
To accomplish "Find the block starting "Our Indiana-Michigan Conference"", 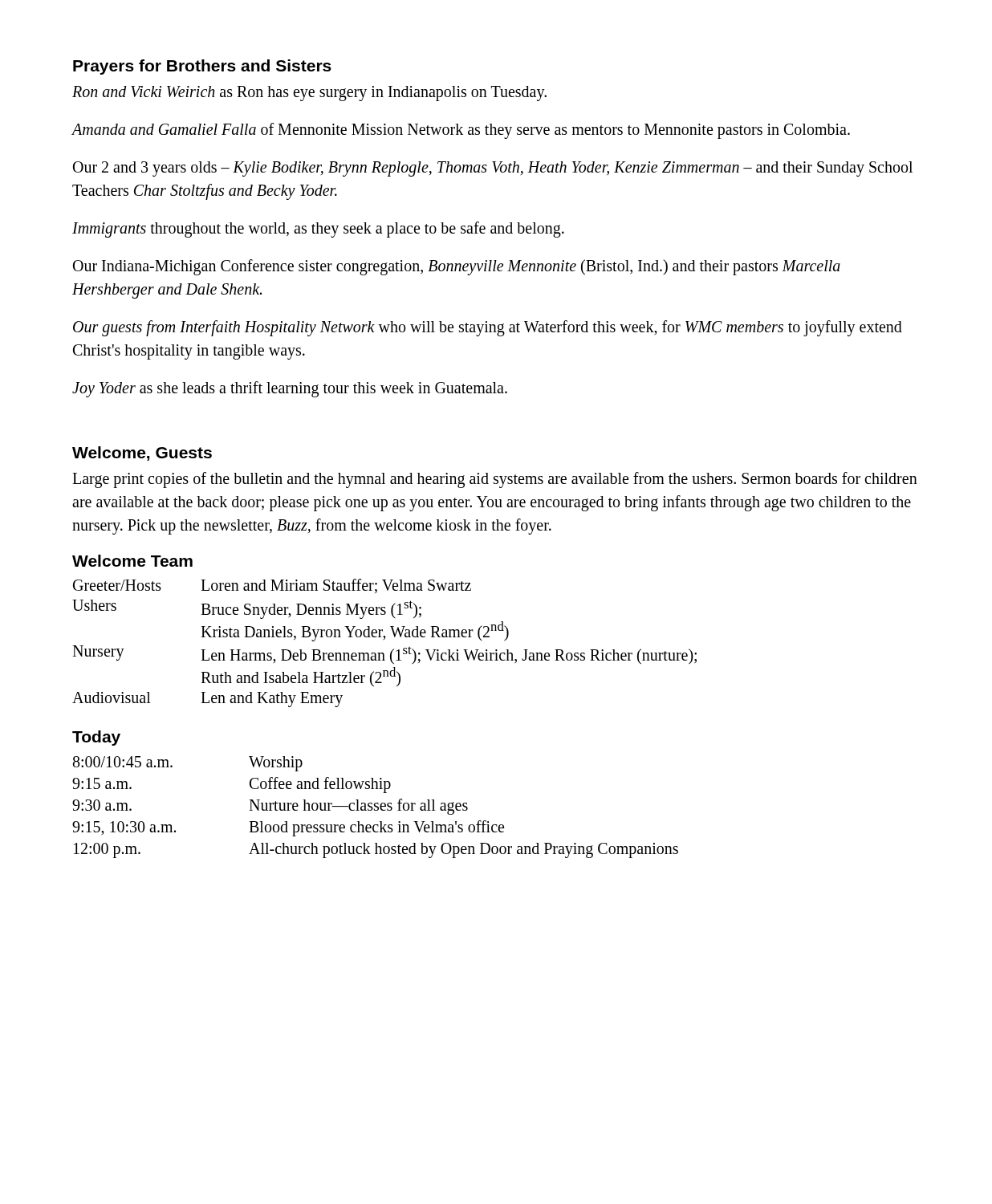I will (456, 277).
